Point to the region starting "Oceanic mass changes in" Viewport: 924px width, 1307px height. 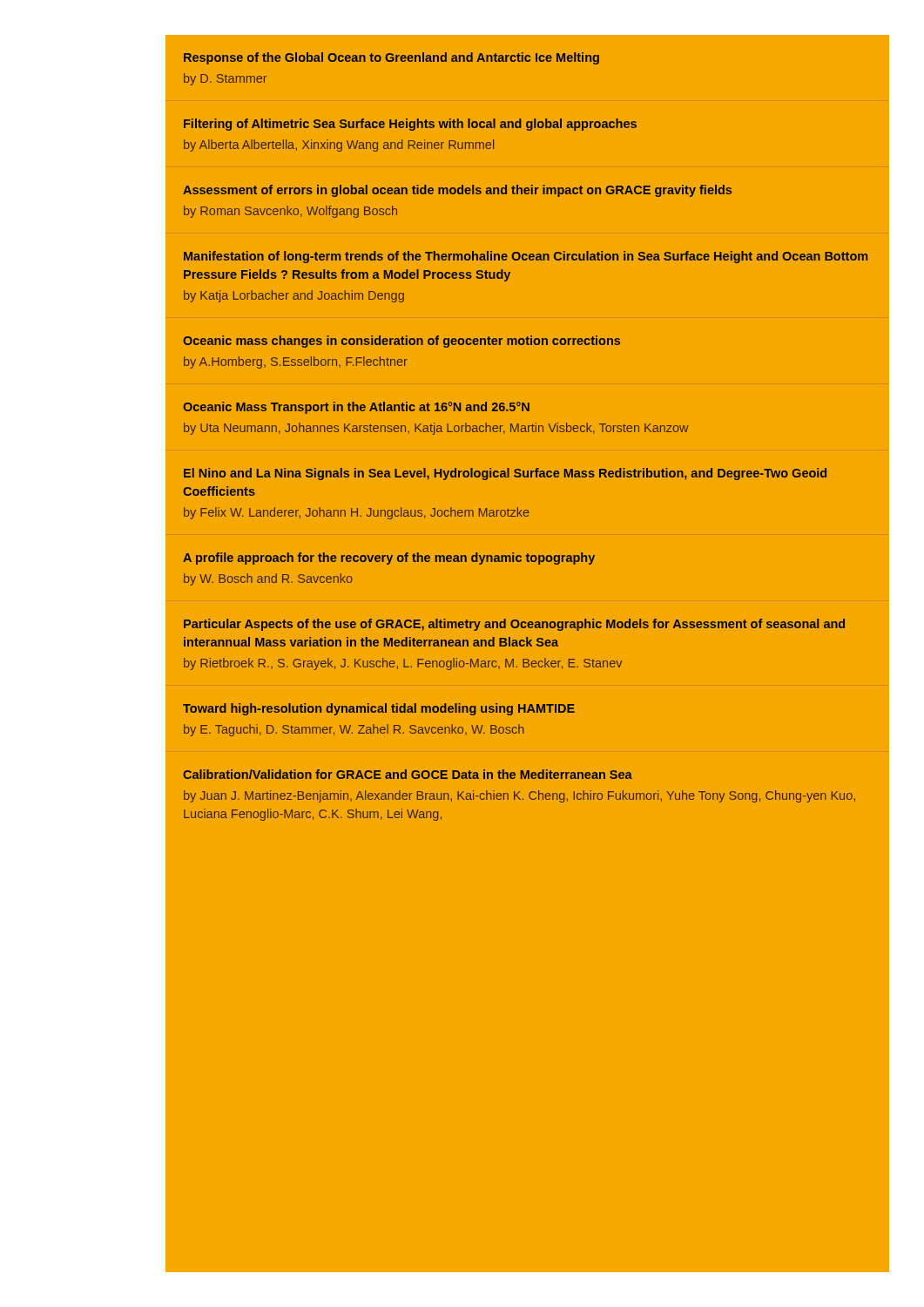point(527,352)
